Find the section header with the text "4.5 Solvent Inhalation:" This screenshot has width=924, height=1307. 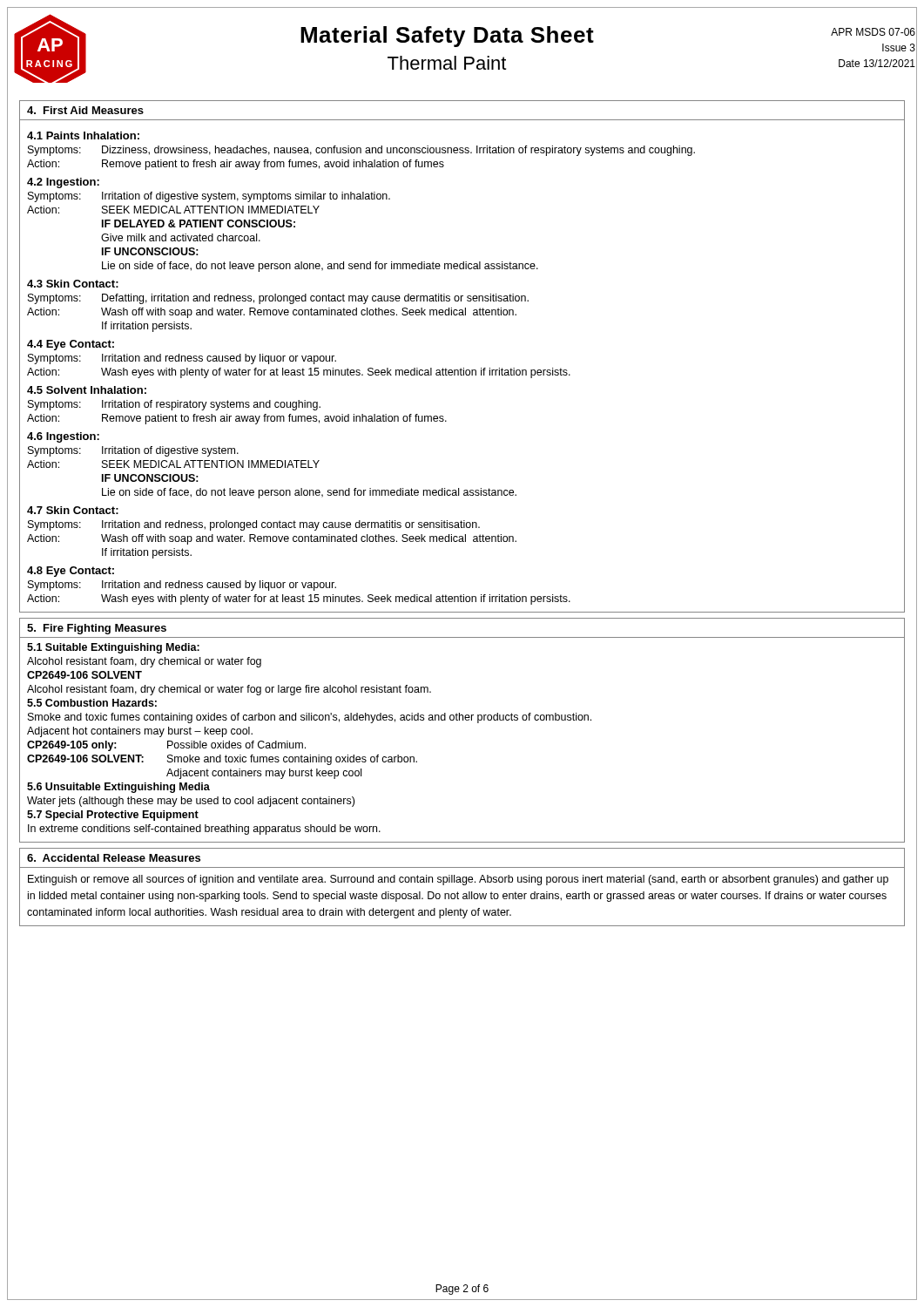pyautogui.click(x=87, y=390)
